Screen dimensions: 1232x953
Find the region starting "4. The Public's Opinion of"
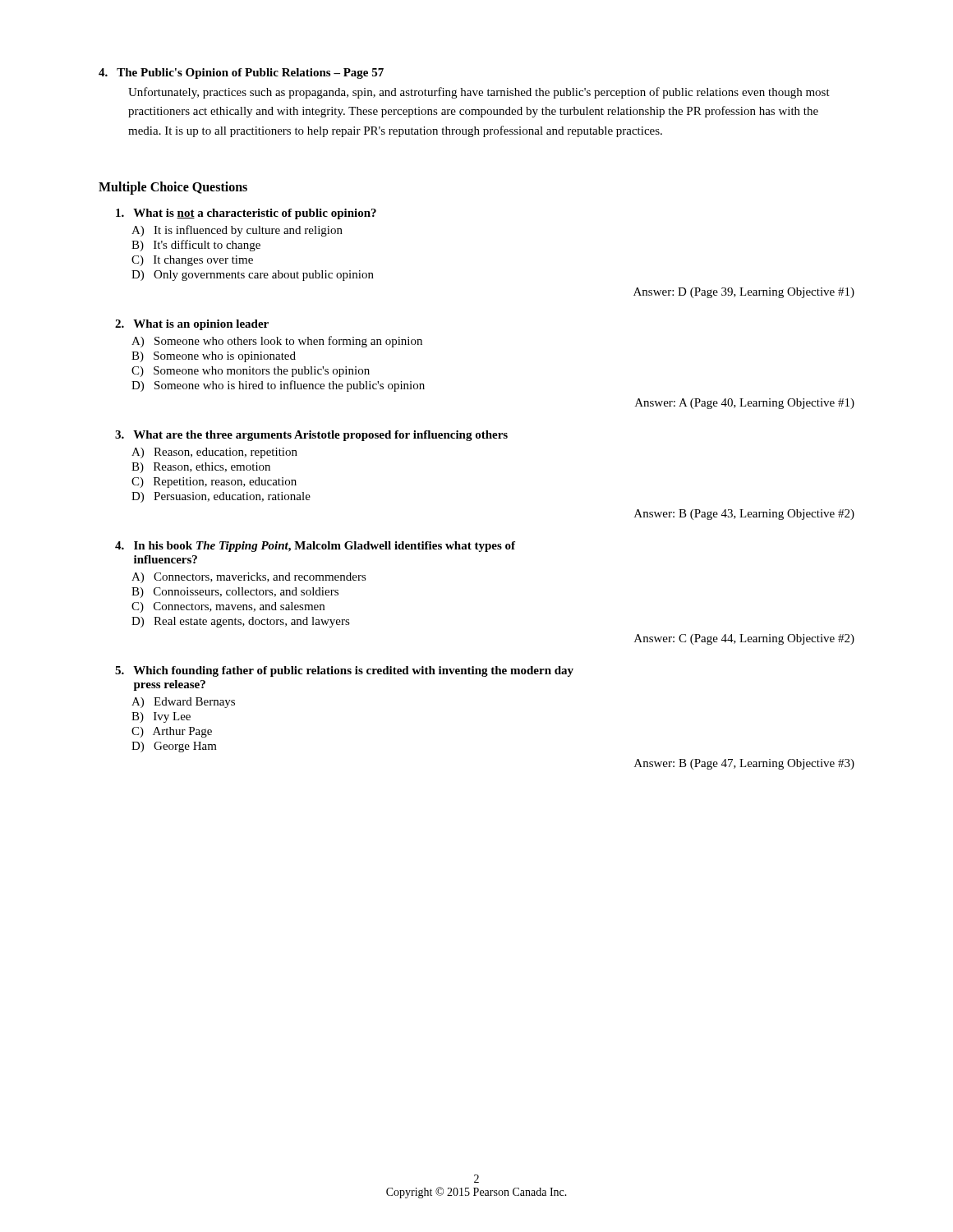tap(476, 103)
